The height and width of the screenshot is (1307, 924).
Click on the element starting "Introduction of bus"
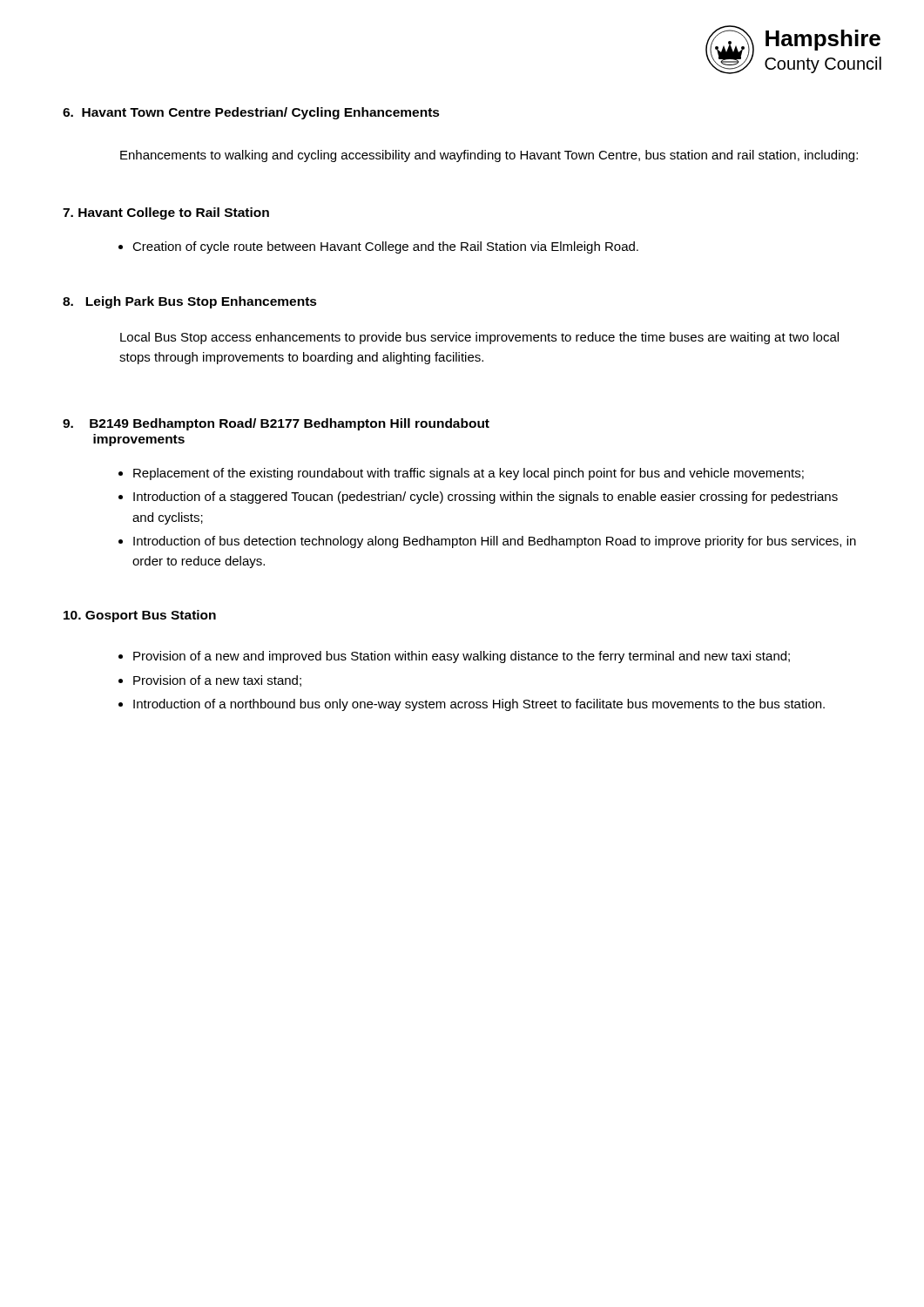[494, 551]
